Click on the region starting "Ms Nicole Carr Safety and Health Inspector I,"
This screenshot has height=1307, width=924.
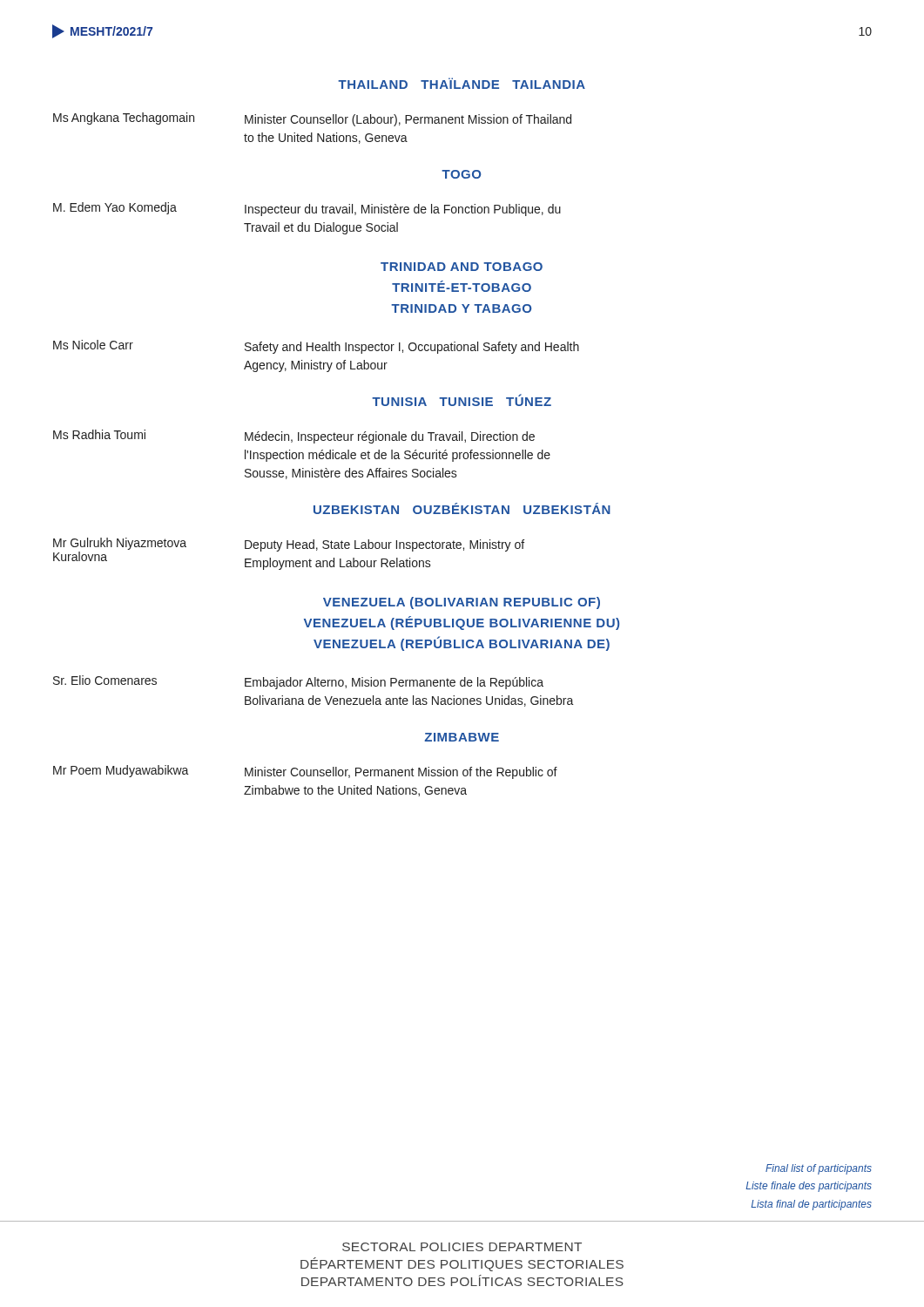click(462, 356)
